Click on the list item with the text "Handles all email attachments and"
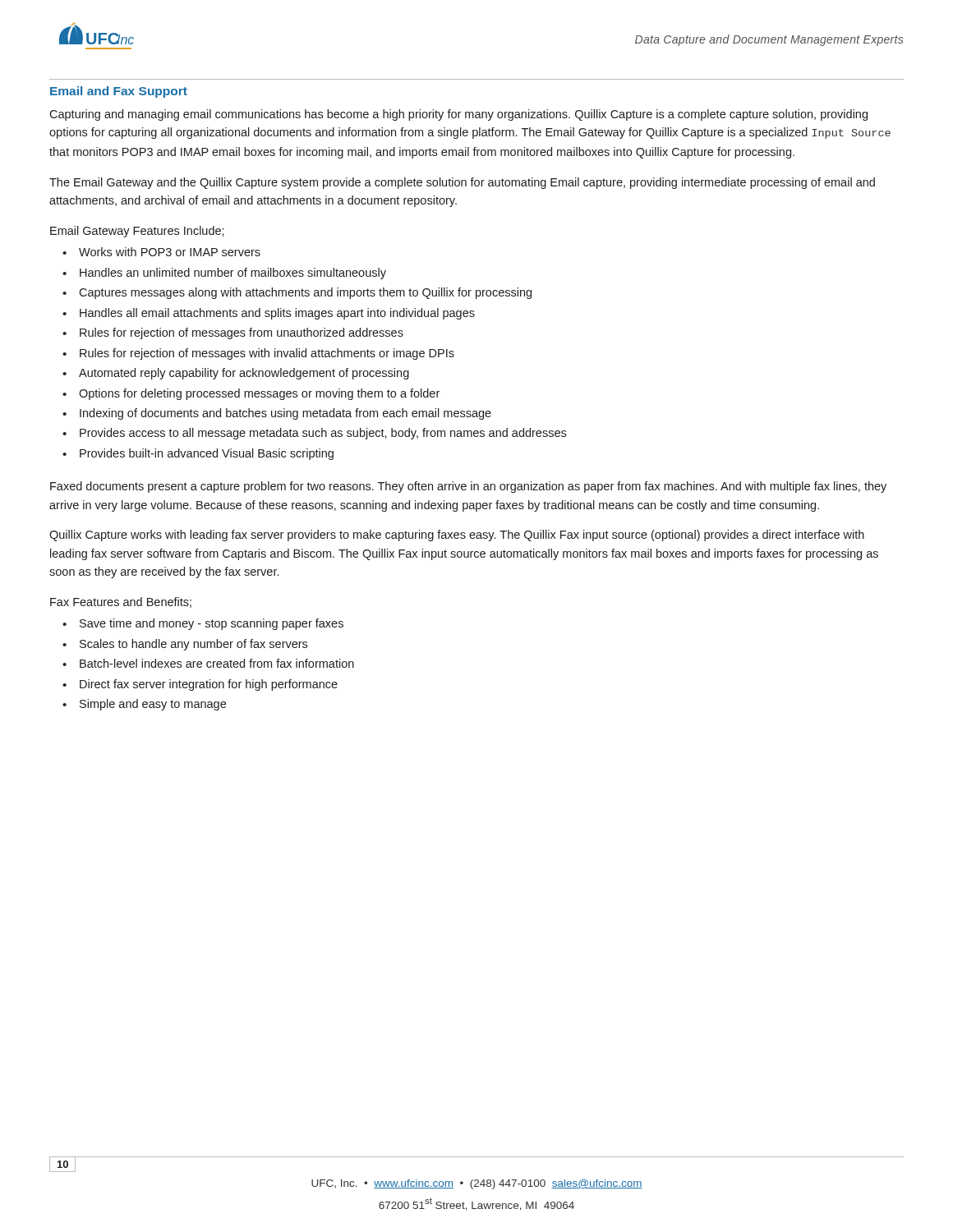This screenshot has height=1232, width=953. tap(277, 313)
